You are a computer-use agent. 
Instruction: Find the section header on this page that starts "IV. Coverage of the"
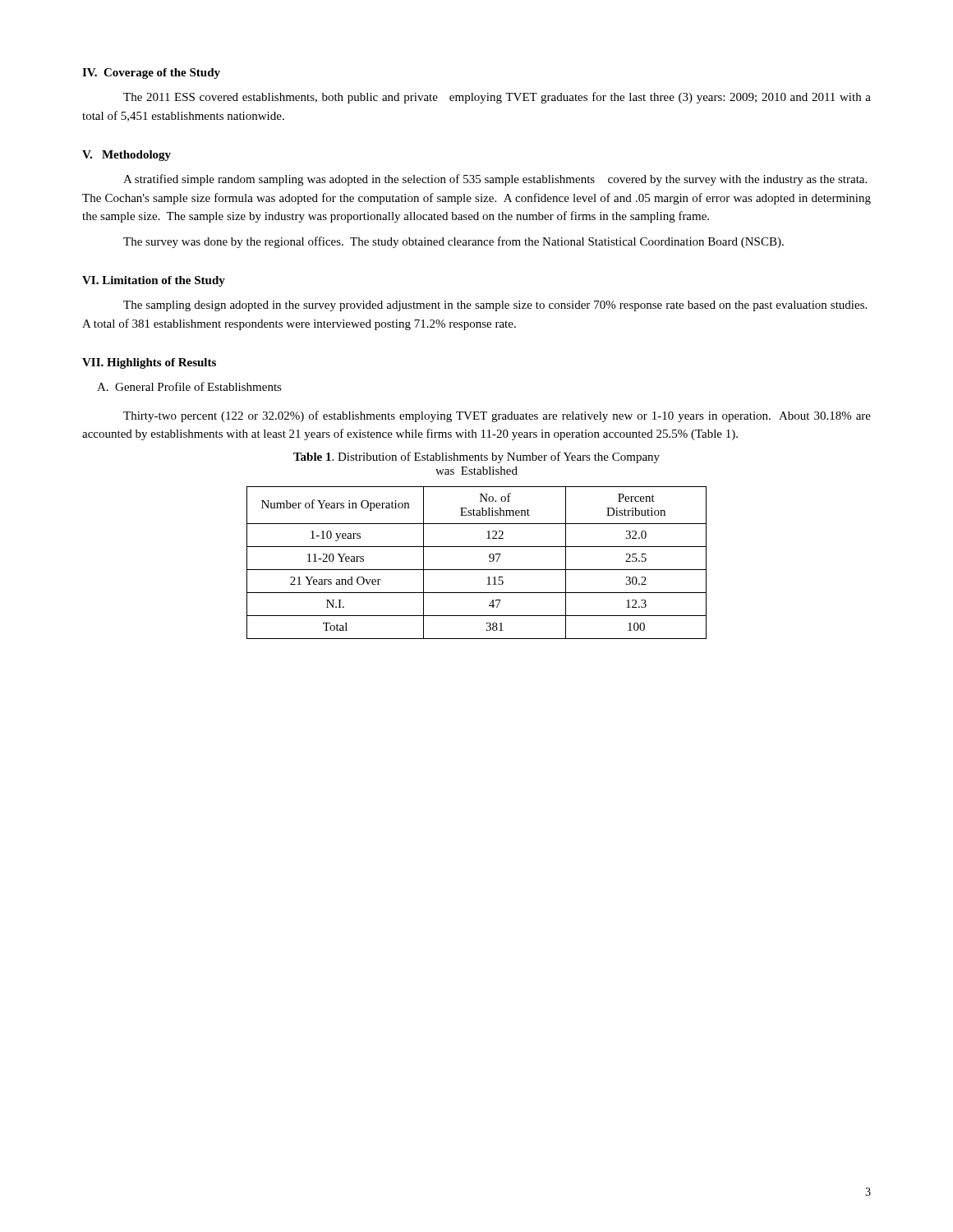(151, 72)
